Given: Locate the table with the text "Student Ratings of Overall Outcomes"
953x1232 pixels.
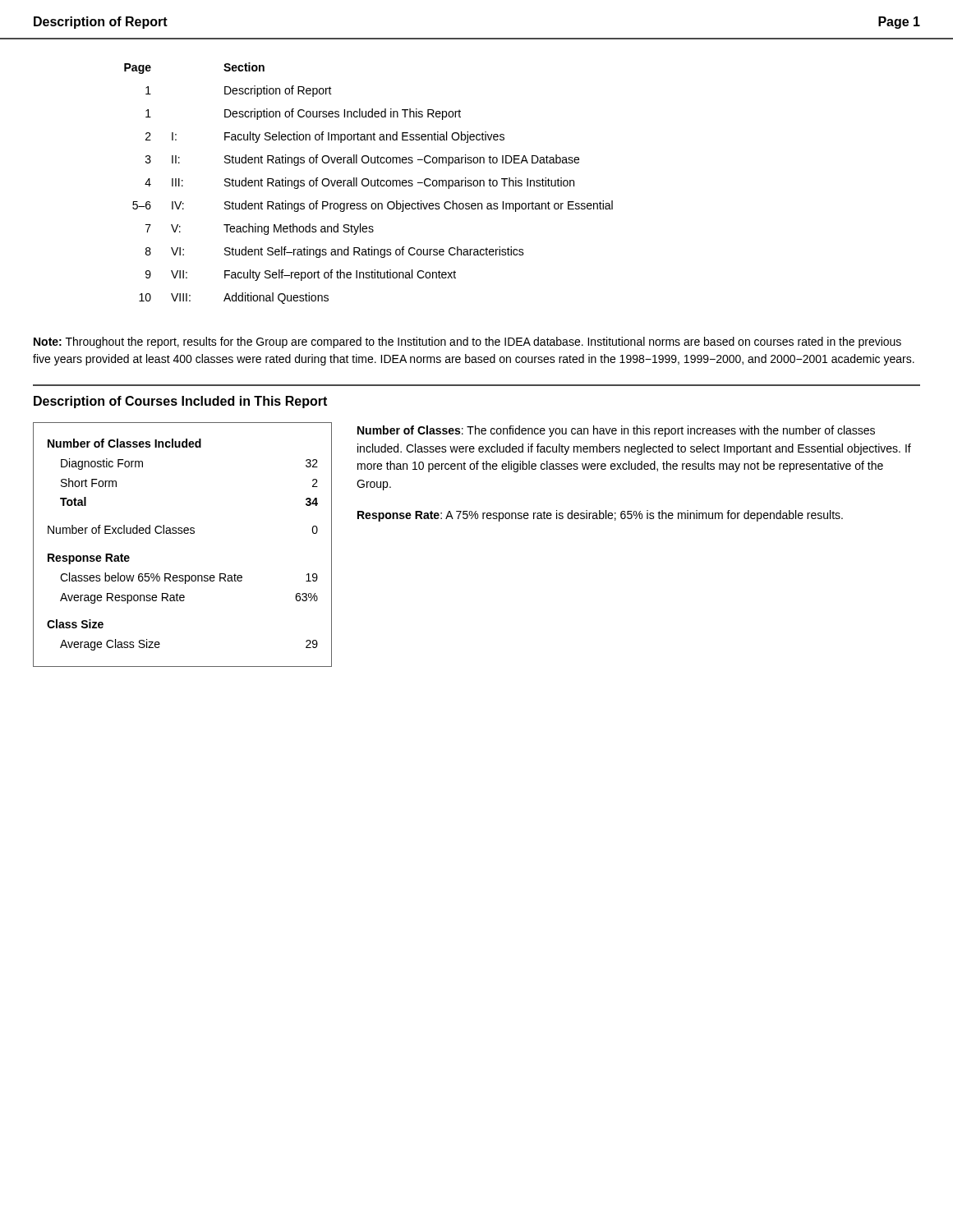Looking at the screenshot, I should pyautogui.click(x=476, y=182).
